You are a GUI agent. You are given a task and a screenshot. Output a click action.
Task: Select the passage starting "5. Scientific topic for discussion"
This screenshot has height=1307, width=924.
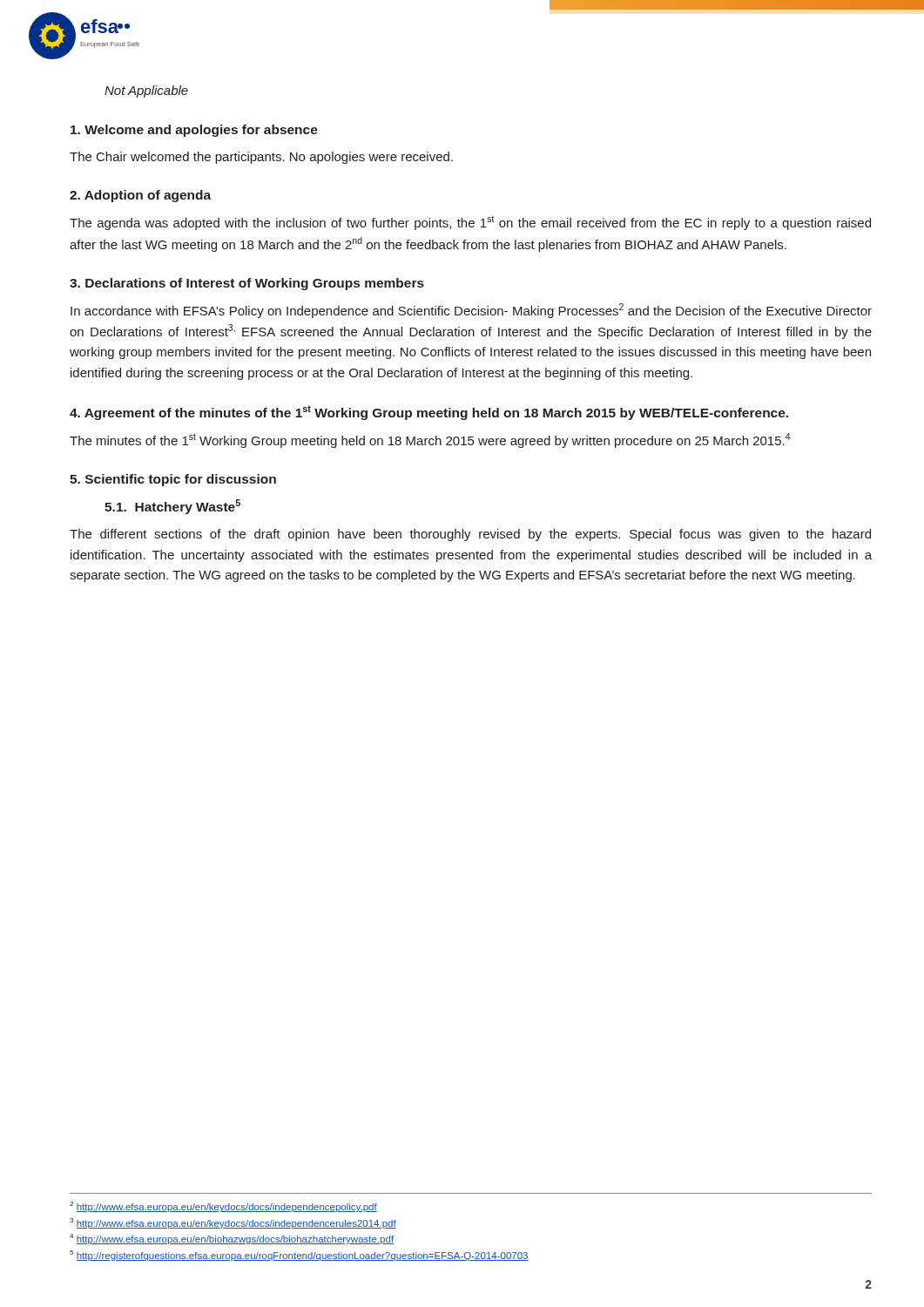pyautogui.click(x=173, y=479)
